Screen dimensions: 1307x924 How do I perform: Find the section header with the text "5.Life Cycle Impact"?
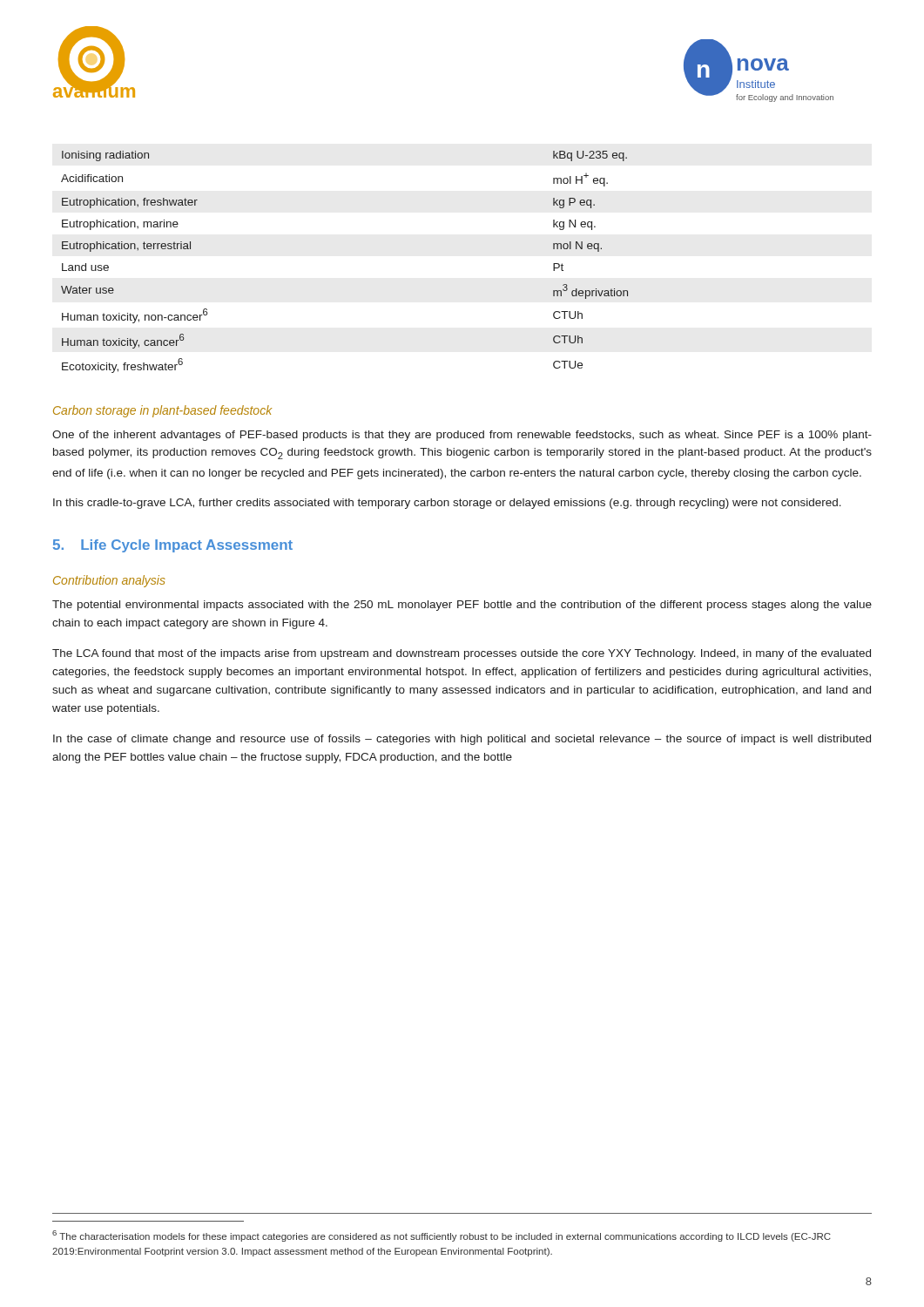[173, 545]
